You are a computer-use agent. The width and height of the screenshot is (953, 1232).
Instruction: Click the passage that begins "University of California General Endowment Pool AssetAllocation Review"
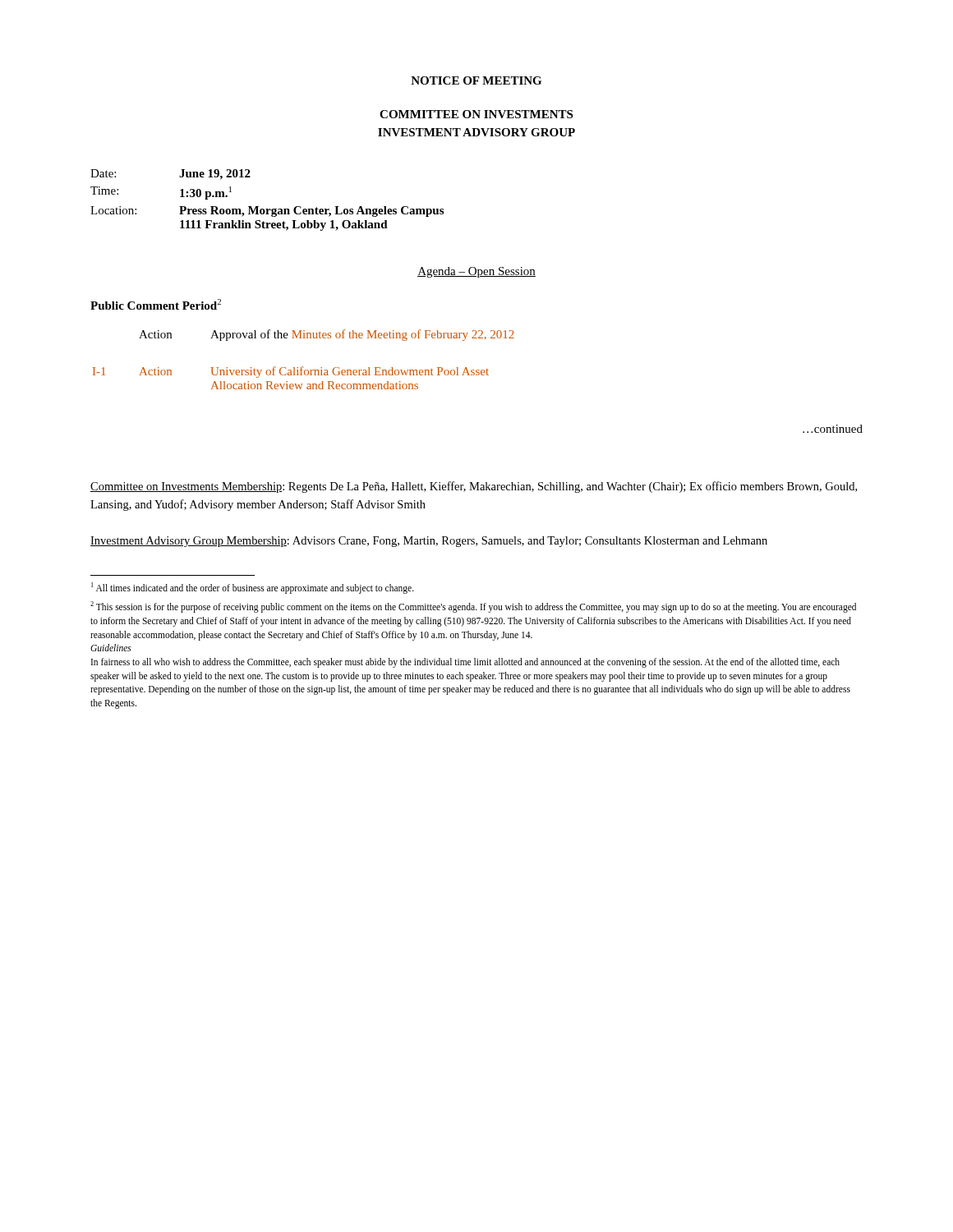pyautogui.click(x=350, y=378)
